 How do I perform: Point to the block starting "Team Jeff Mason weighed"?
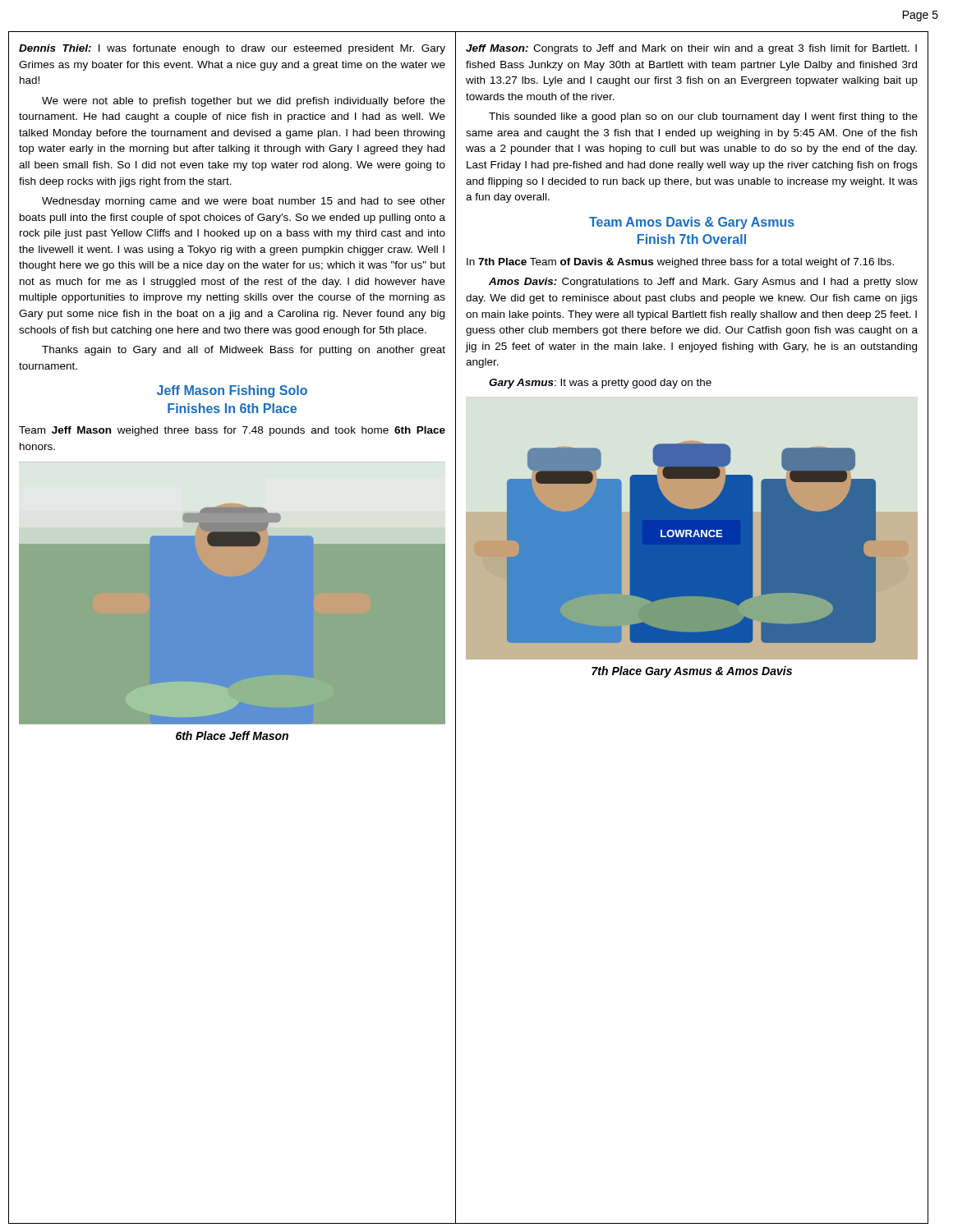point(232,439)
